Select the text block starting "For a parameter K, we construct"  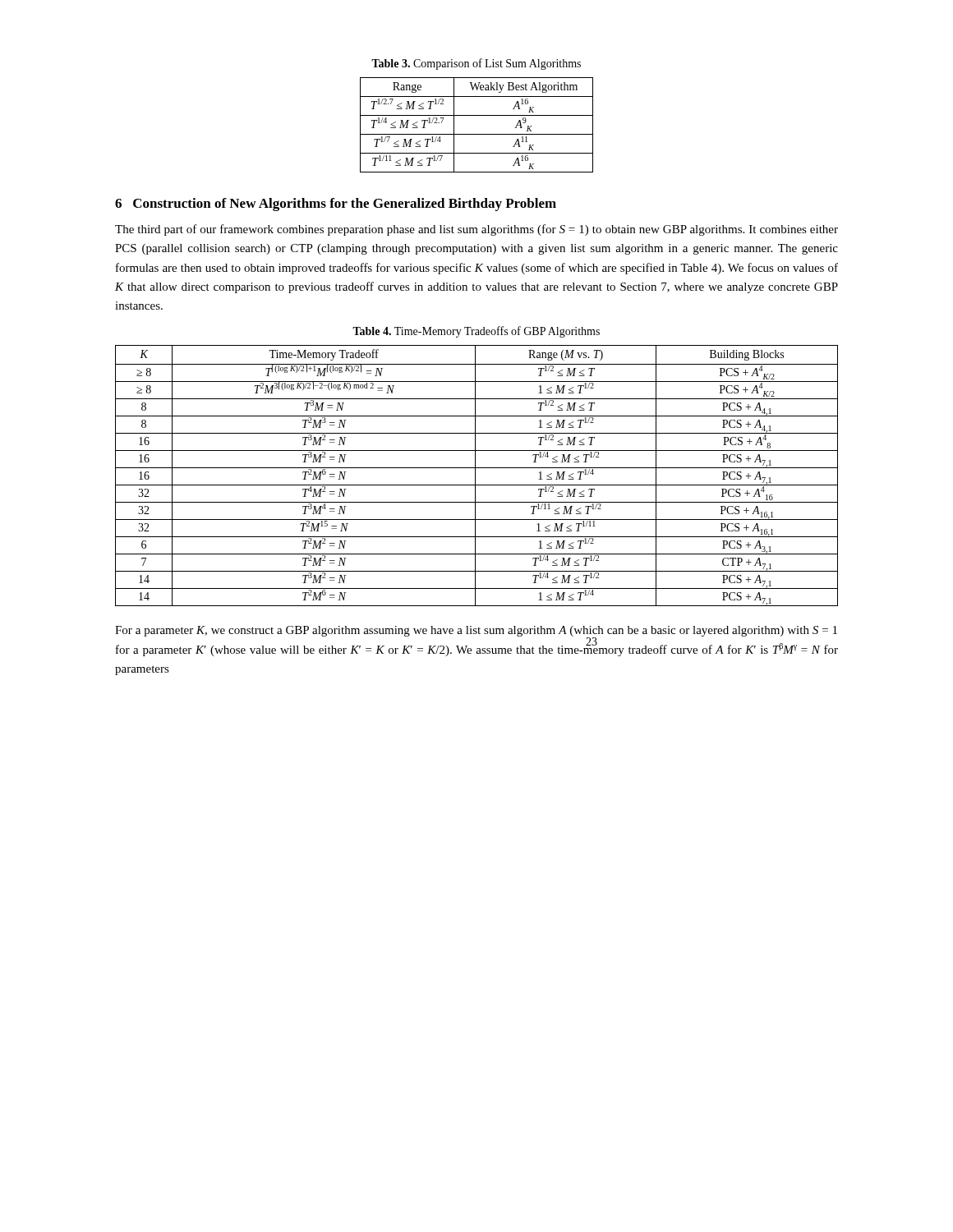476,649
